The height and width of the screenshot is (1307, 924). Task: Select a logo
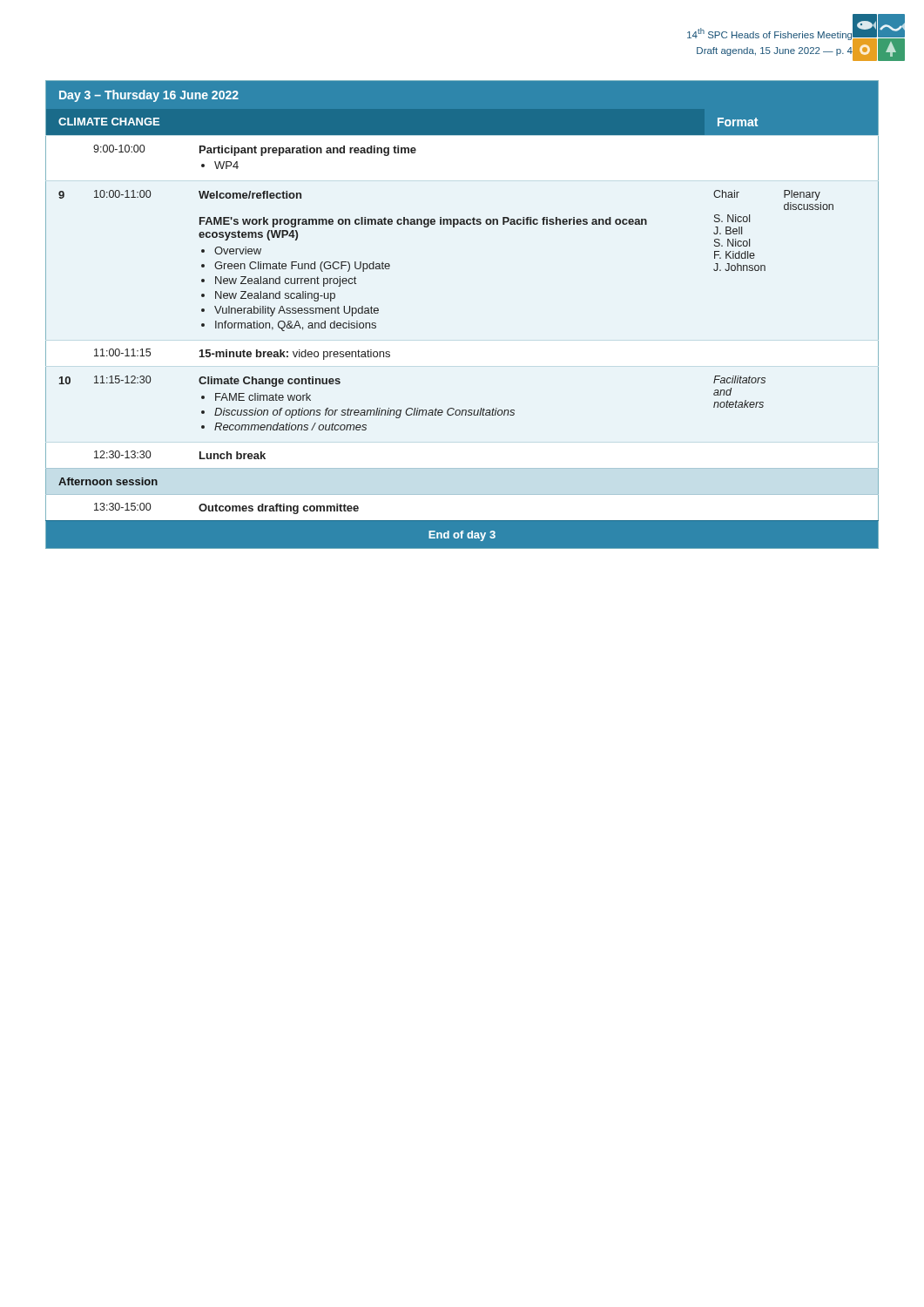pyautogui.click(x=879, y=38)
